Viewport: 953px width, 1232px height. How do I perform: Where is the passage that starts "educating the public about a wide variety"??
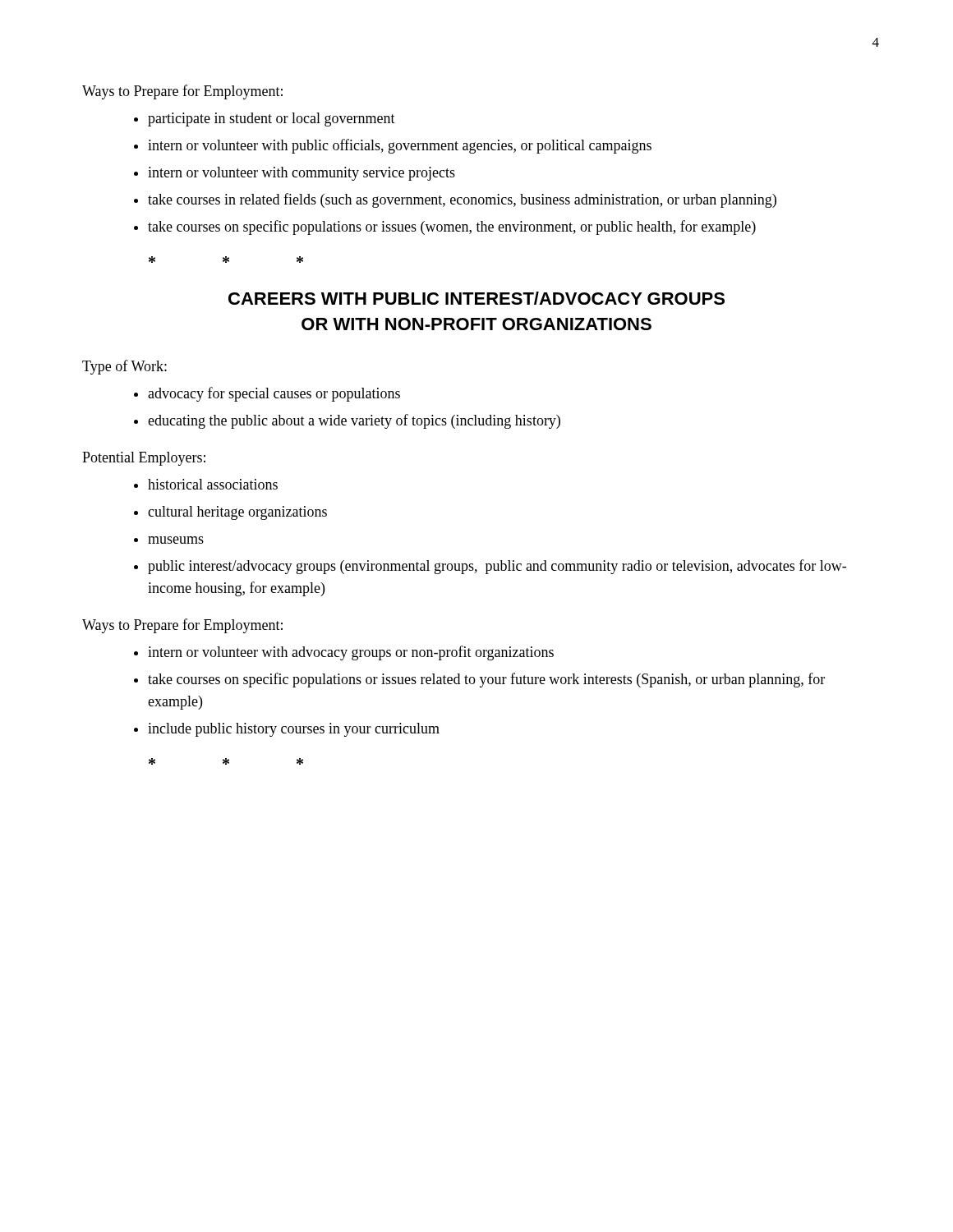354,420
